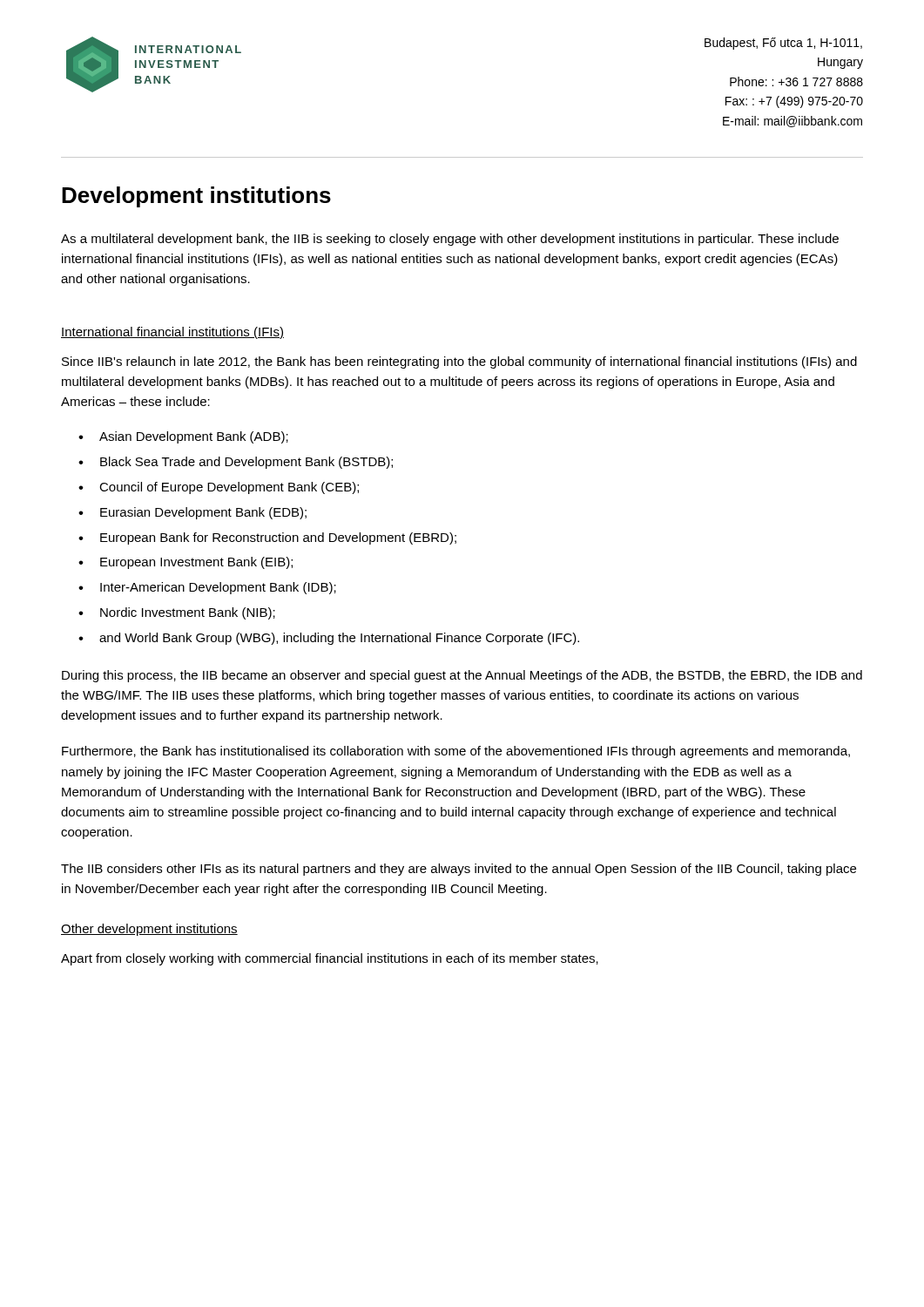Click a logo
Viewport: 924px width, 1307px height.
click(x=183, y=64)
